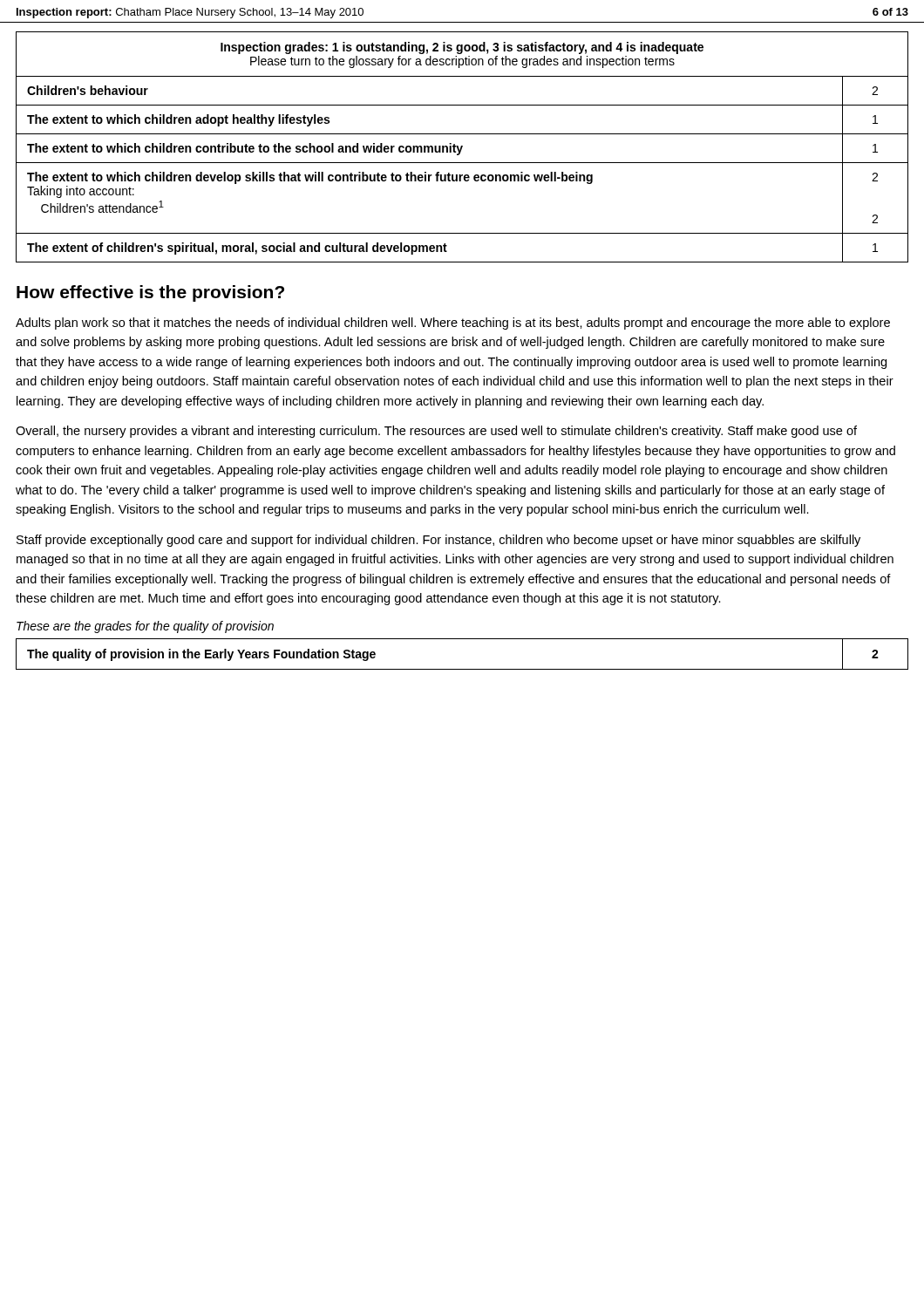This screenshot has width=924, height=1308.
Task: Click on the text block starting "How effective is the provision?"
Action: point(150,292)
